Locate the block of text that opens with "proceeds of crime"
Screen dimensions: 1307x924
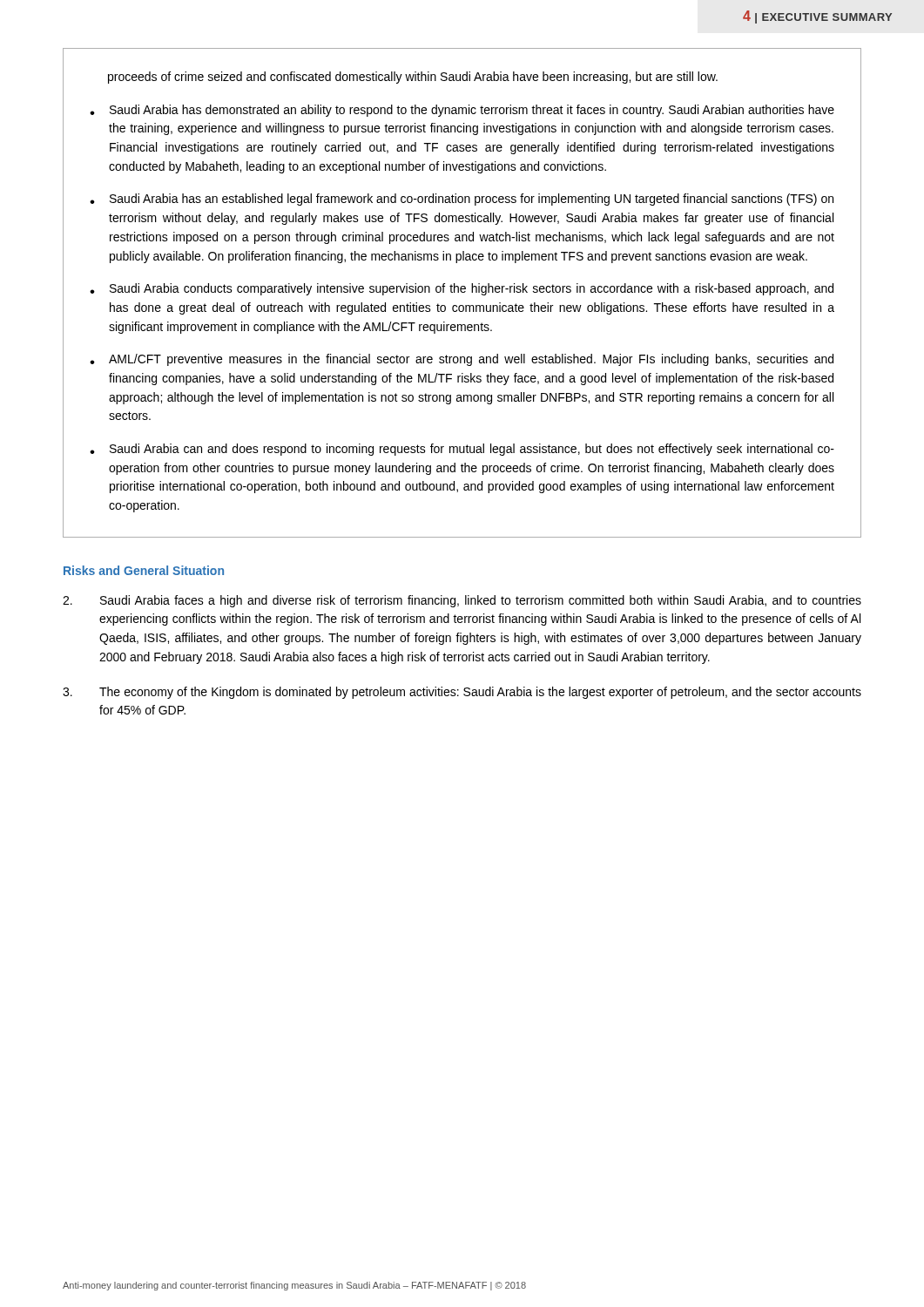click(x=413, y=77)
